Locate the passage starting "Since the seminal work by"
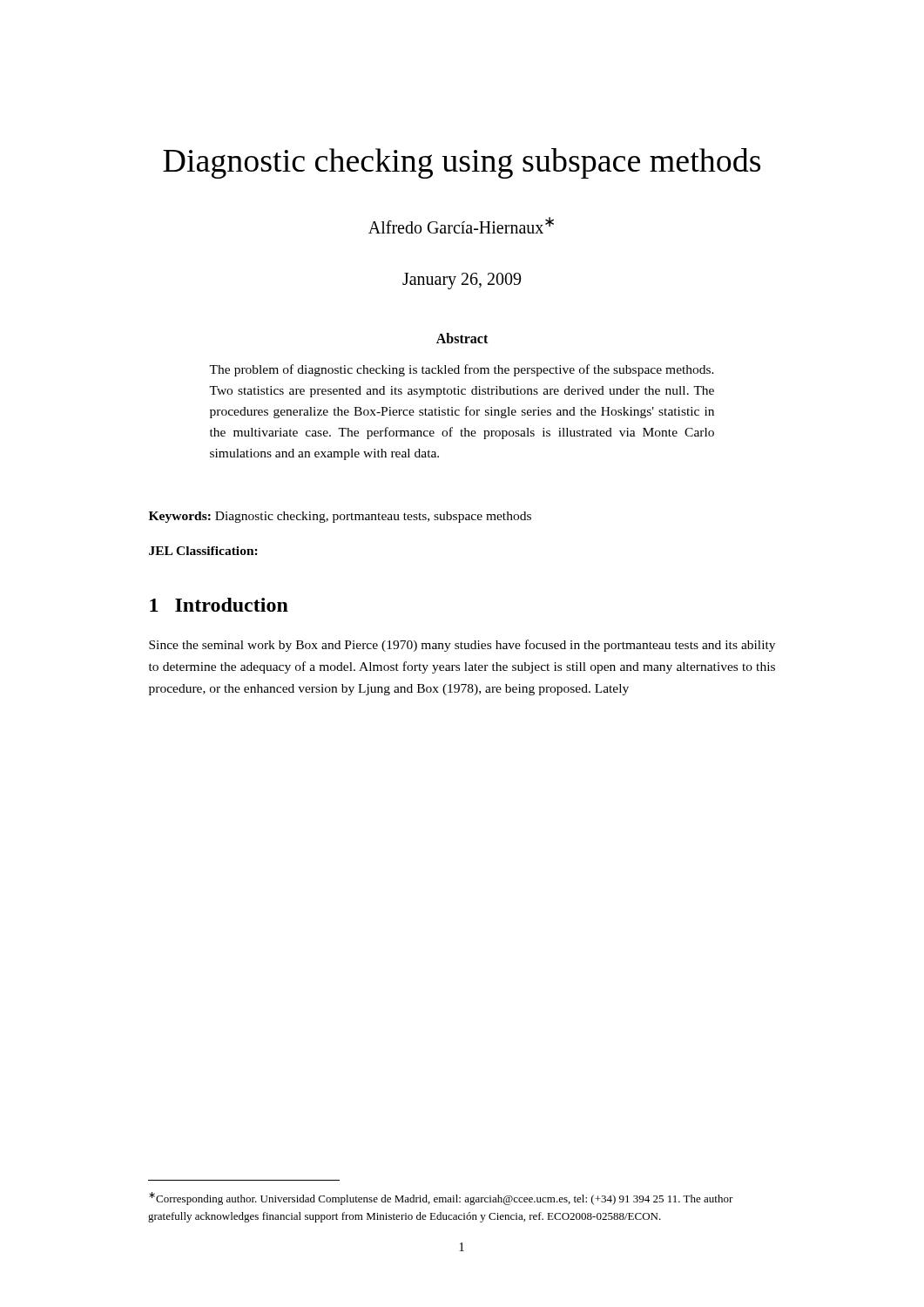 tap(462, 666)
